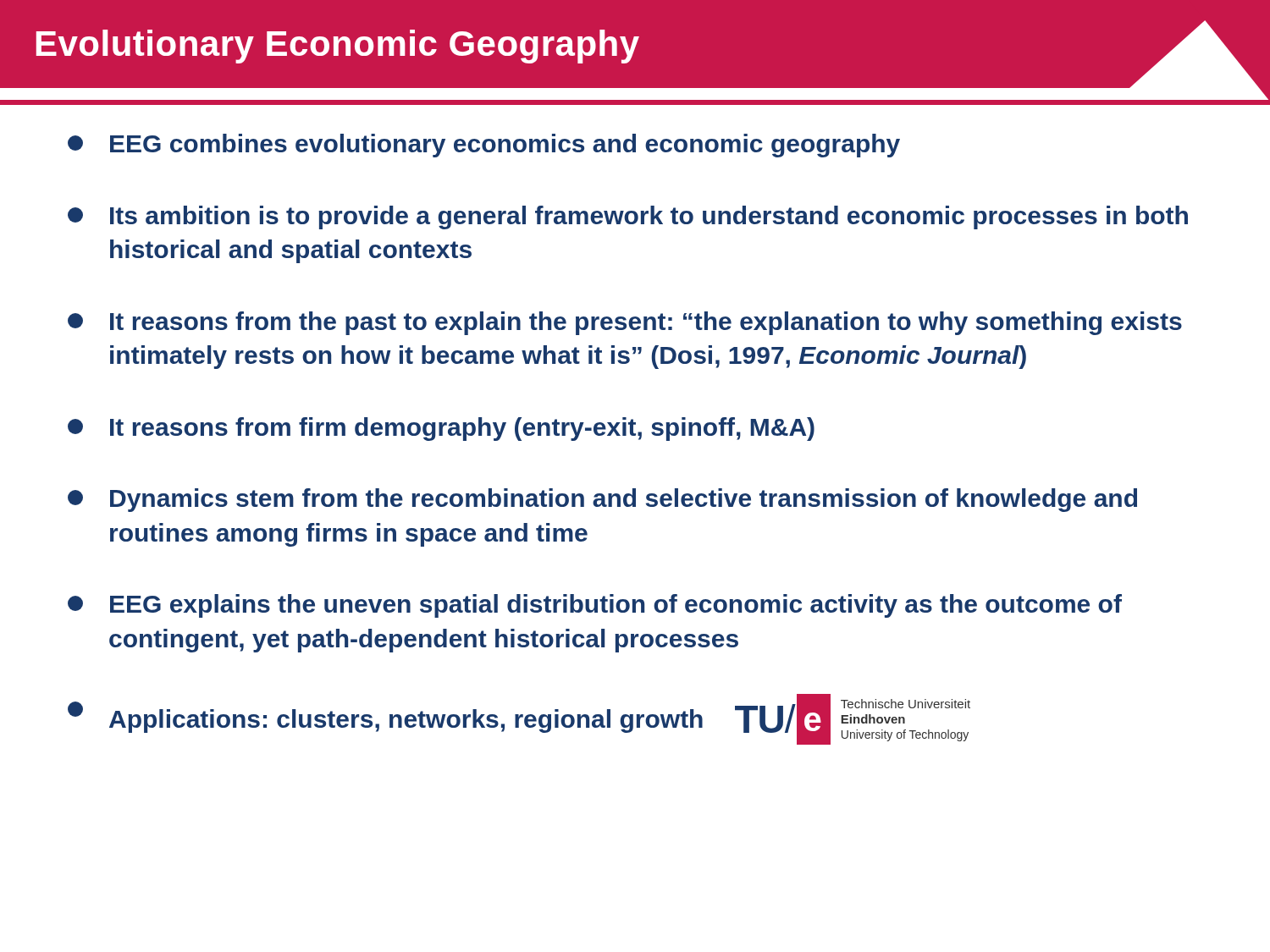Viewport: 1270px width, 952px height.
Task: Click on the passage starting "It reasons from firm demography (entry-exit,"
Action: pyautogui.click(x=442, y=427)
